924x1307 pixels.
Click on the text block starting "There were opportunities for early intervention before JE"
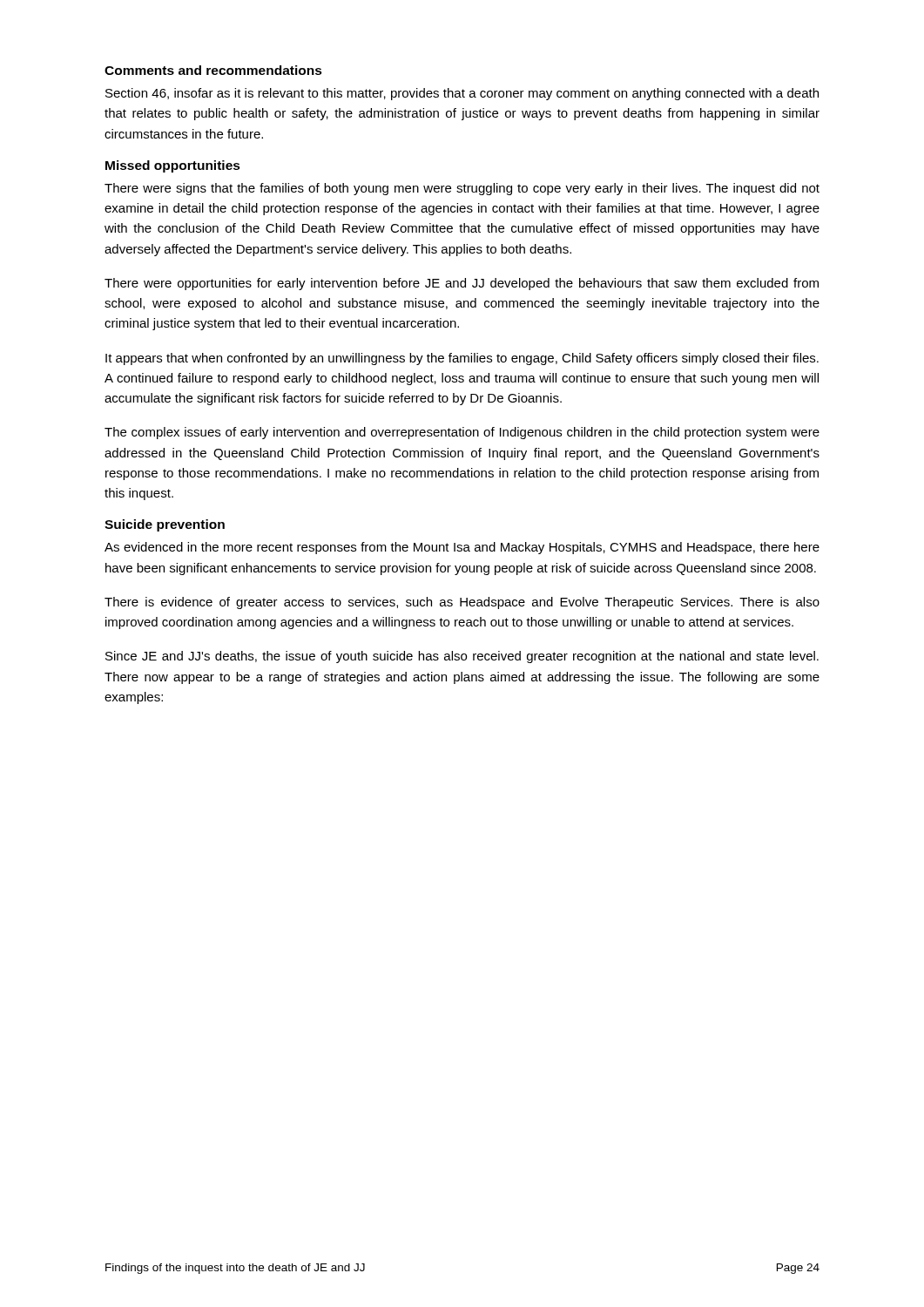tap(462, 303)
